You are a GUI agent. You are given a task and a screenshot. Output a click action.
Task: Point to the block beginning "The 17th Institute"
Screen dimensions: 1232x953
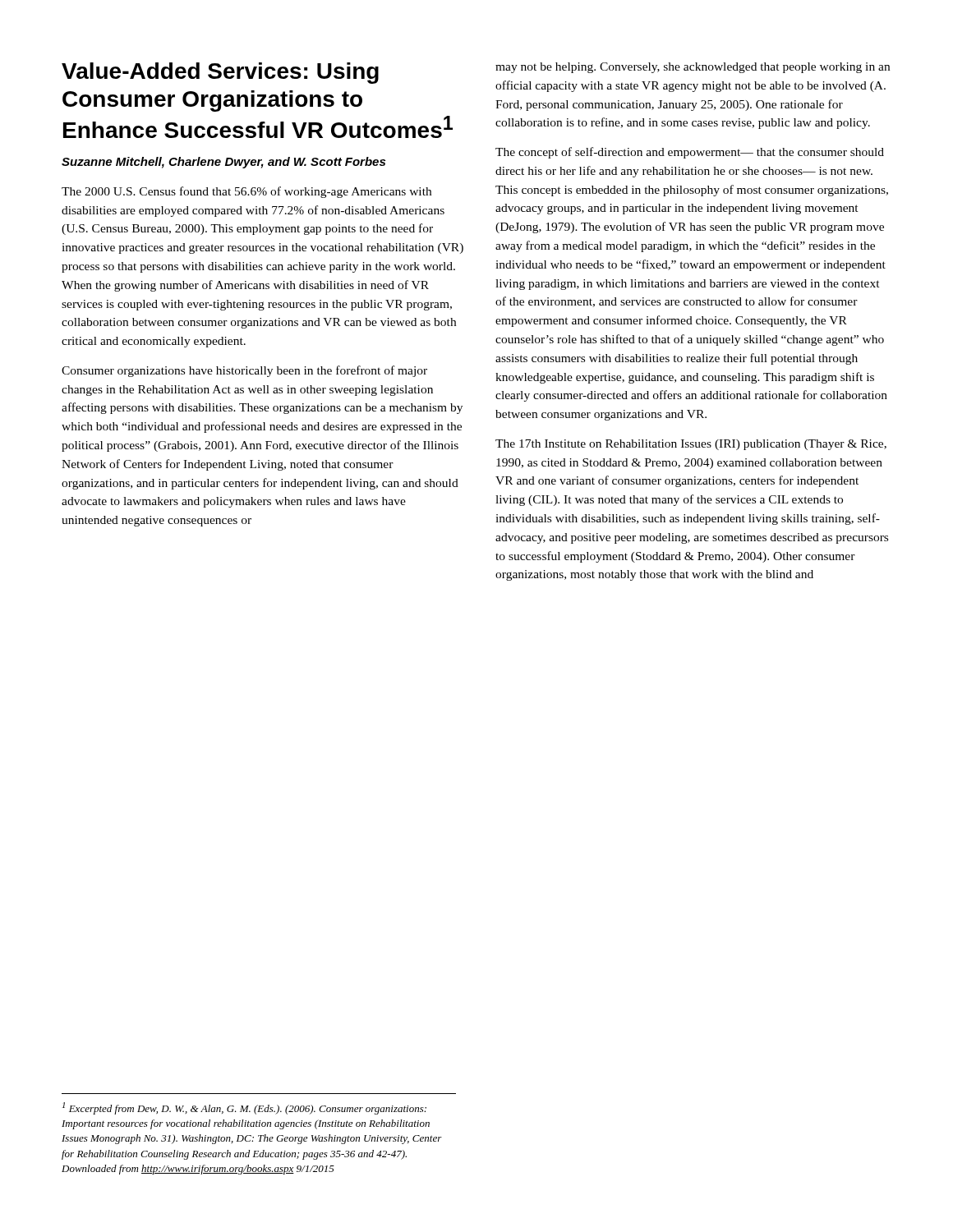tap(692, 508)
